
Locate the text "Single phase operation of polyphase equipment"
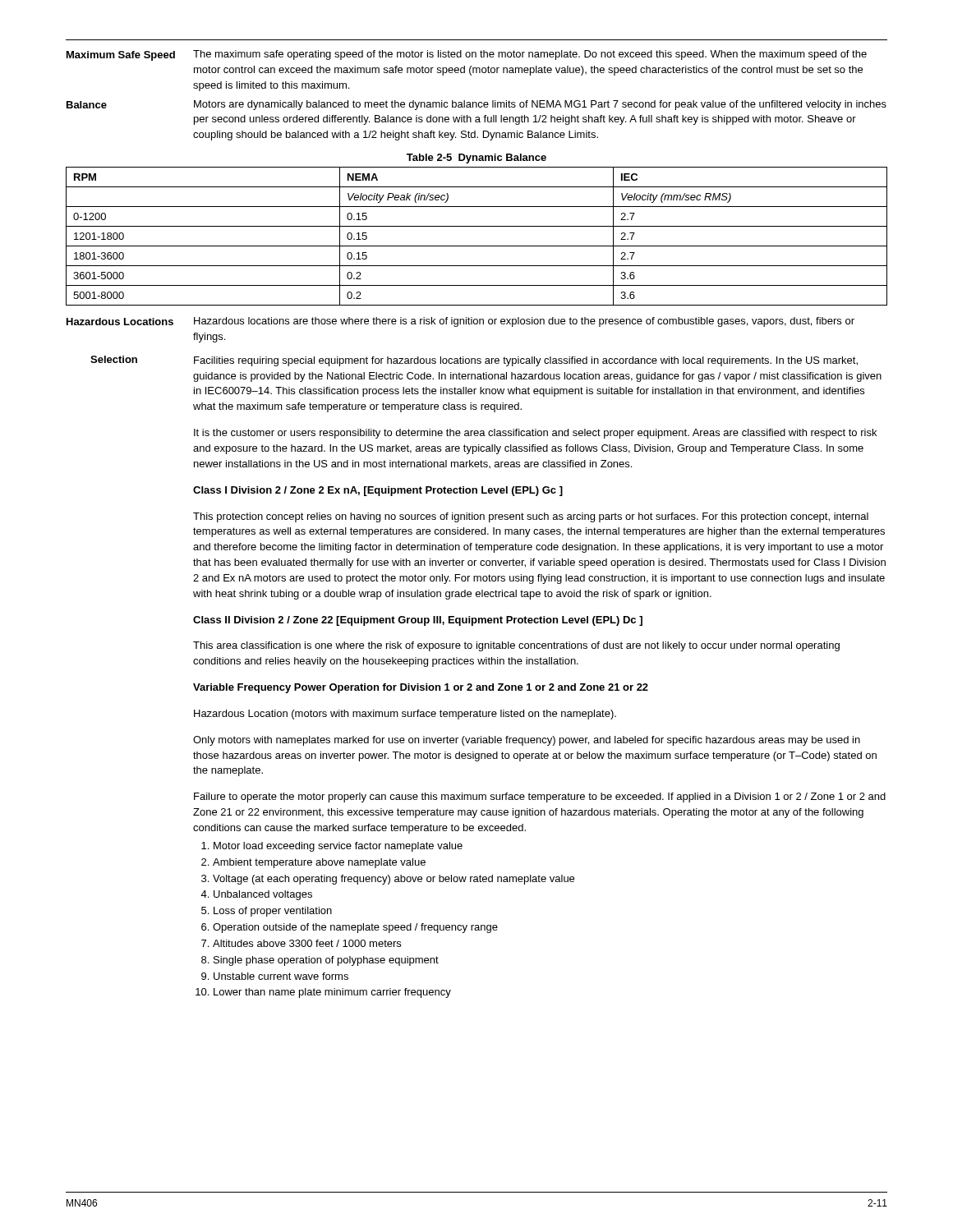pyautogui.click(x=326, y=959)
